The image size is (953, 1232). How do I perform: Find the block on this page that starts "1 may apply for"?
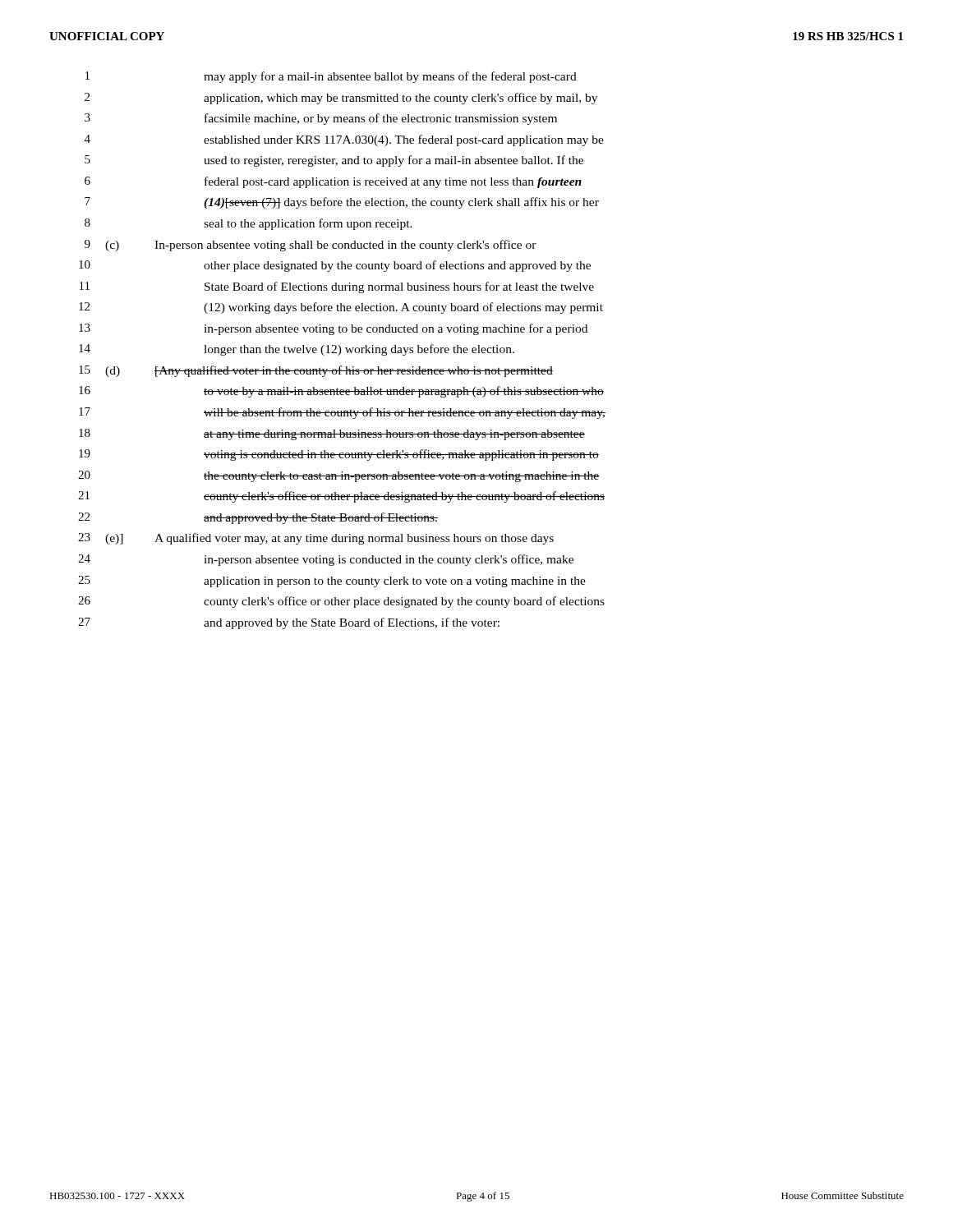pos(476,150)
